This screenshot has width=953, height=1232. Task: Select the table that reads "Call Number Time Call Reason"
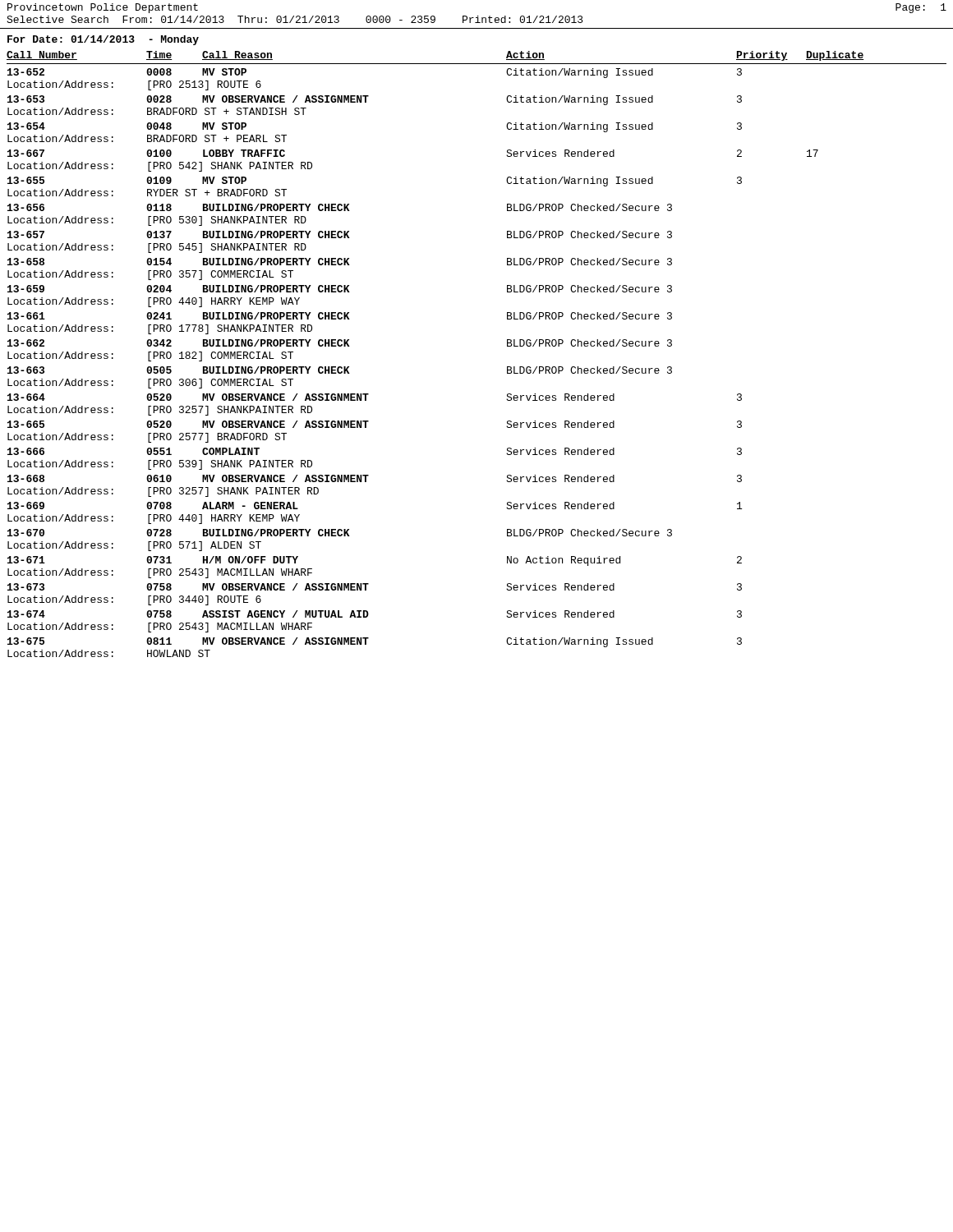pyautogui.click(x=476, y=354)
